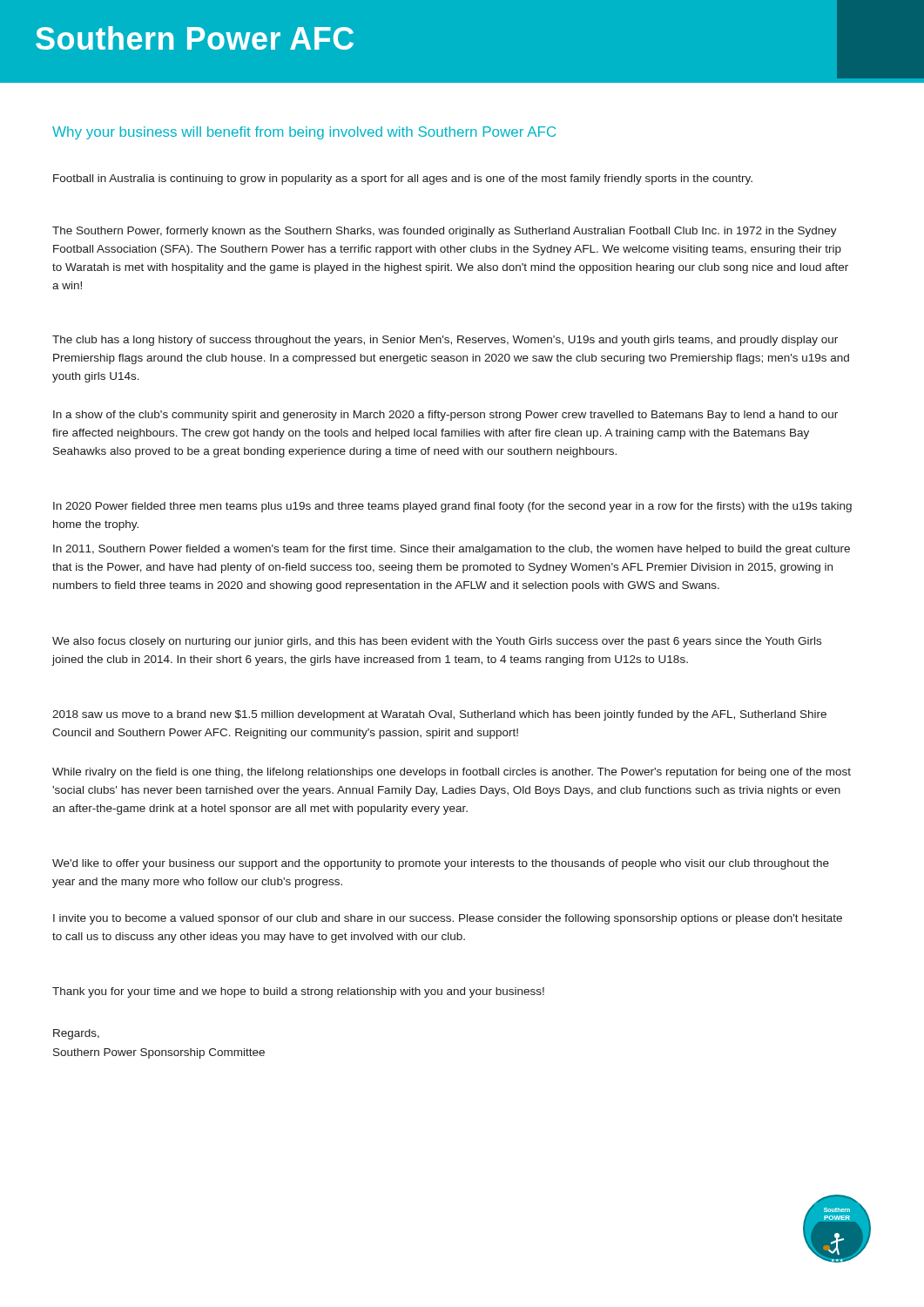924x1307 pixels.
Task: Select a logo
Action: (837, 1229)
